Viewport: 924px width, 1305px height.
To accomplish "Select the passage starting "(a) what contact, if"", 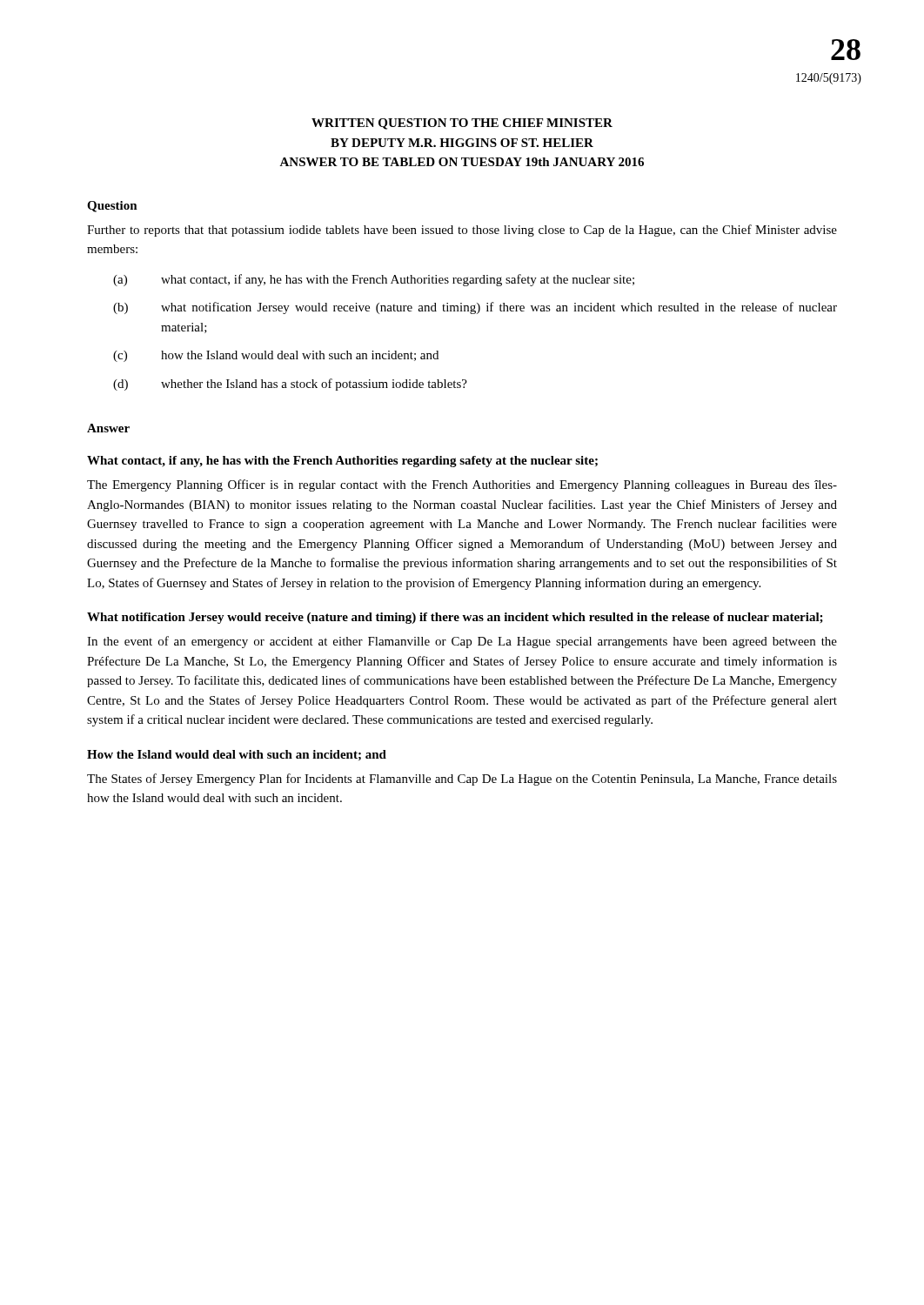I will (x=462, y=279).
